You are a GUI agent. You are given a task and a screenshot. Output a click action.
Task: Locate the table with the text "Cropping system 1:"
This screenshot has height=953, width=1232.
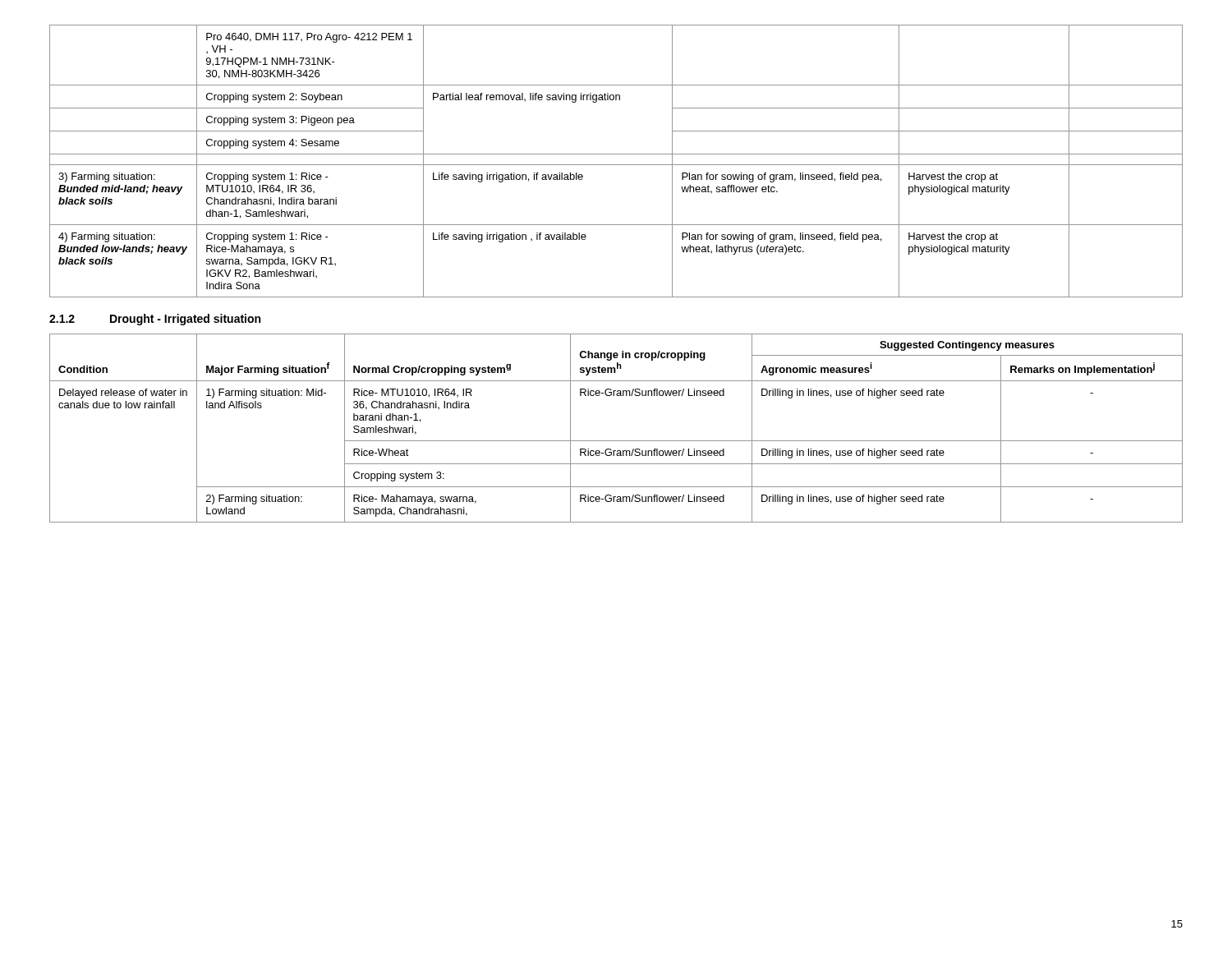pos(616,161)
